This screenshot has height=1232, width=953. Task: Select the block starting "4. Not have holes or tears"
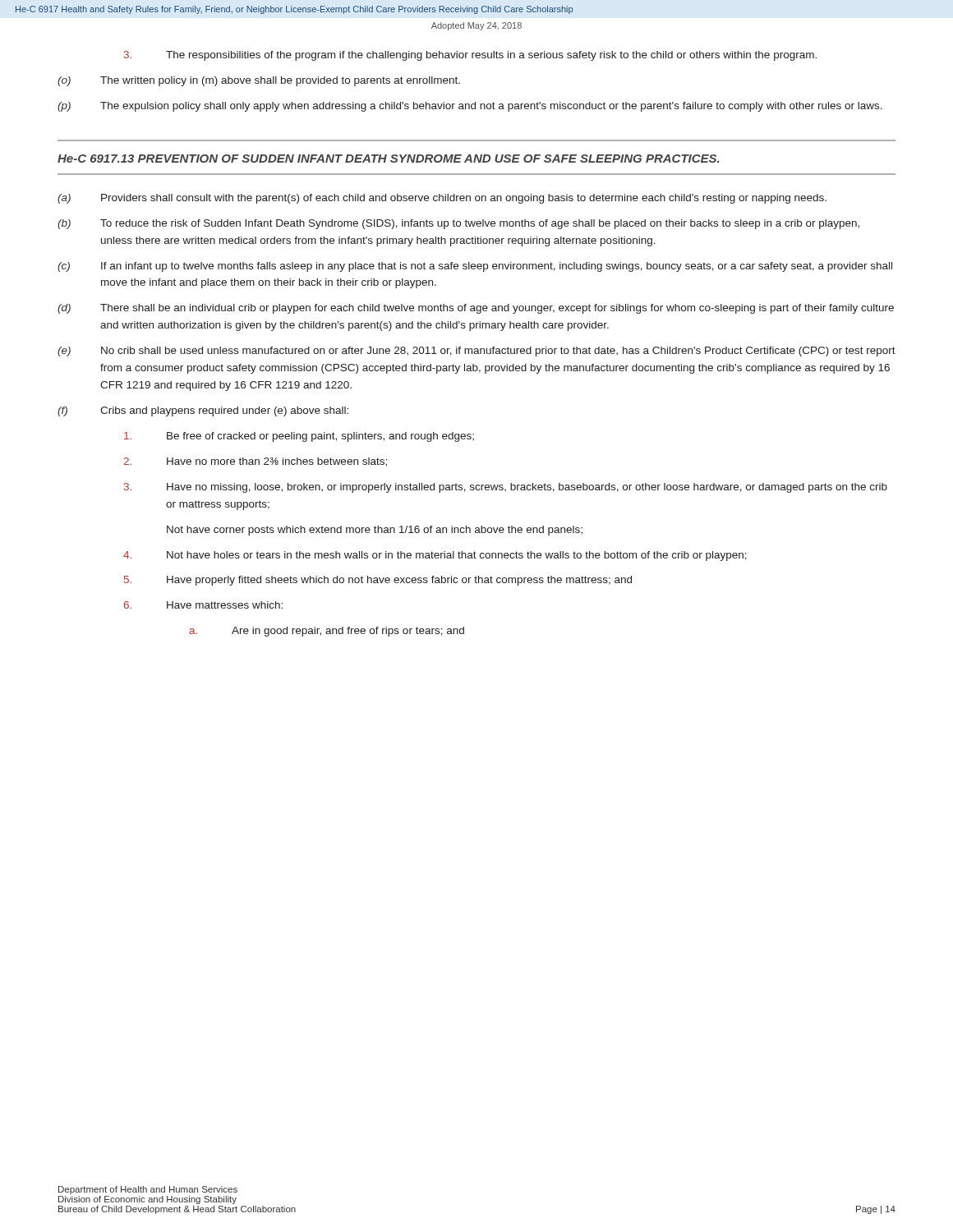[476, 555]
